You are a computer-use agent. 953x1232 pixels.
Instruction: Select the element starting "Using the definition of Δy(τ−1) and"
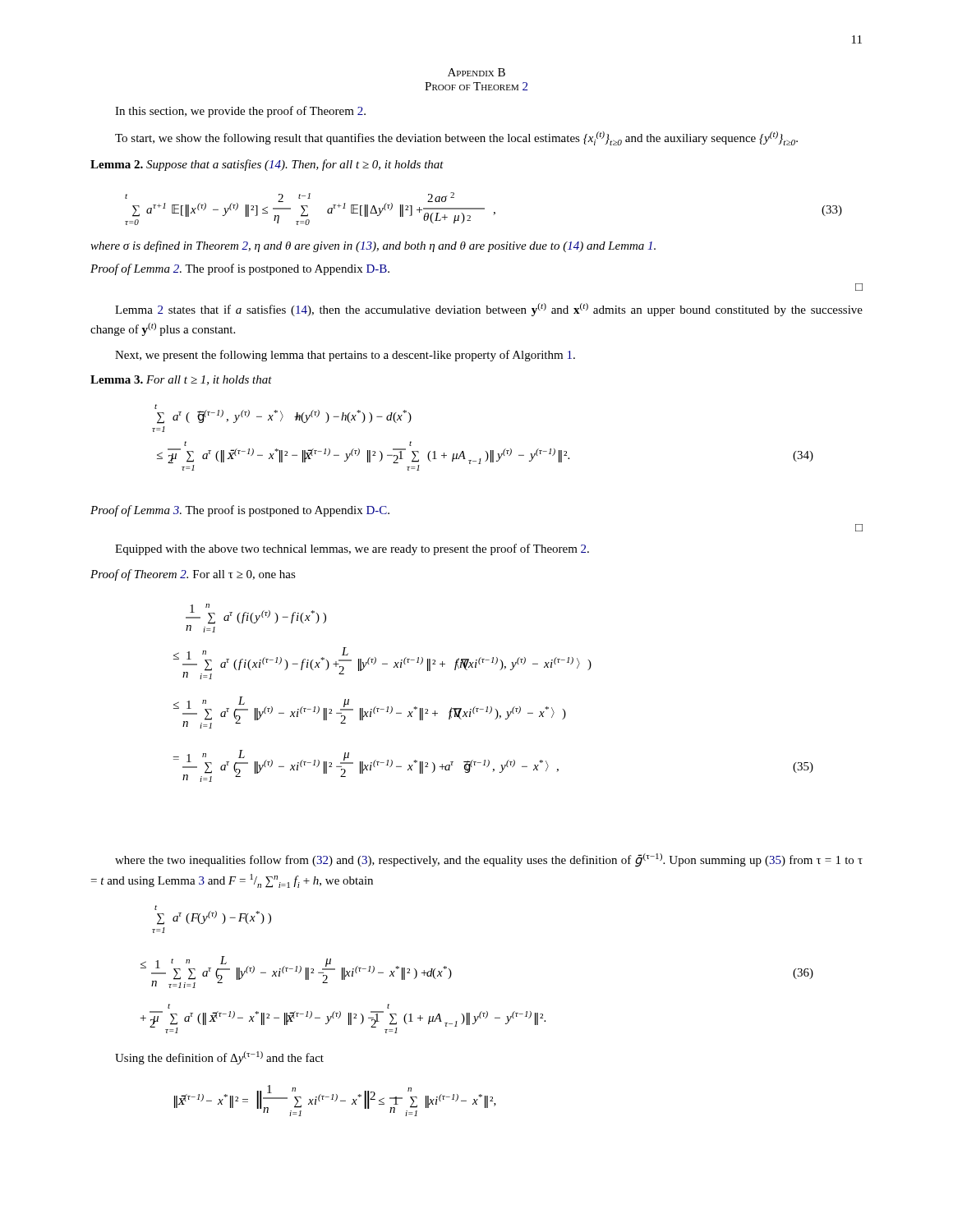219,1058
